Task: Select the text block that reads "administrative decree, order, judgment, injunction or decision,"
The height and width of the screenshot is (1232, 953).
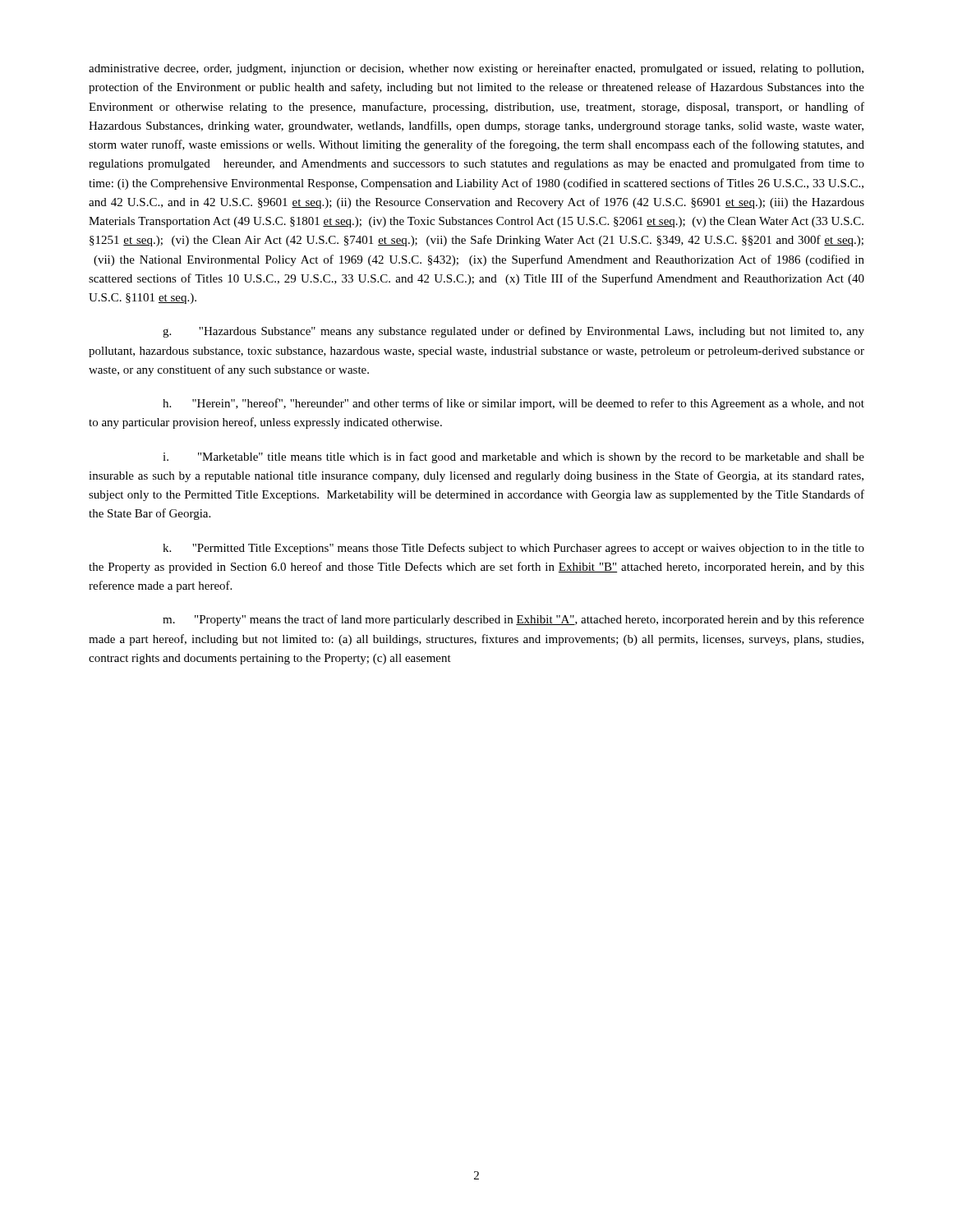Action: click(476, 183)
